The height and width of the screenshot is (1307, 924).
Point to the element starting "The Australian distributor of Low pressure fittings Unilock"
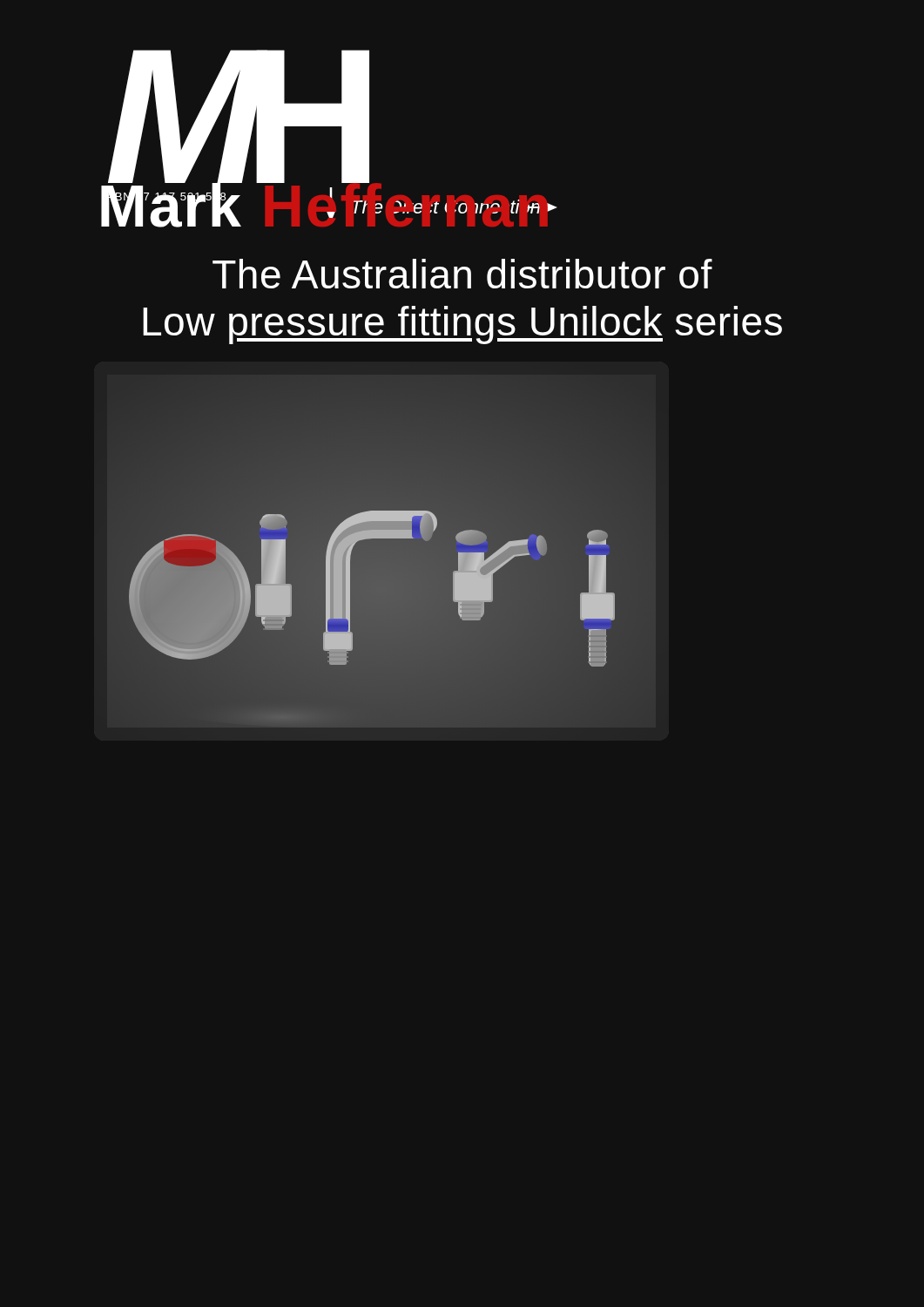coord(462,298)
